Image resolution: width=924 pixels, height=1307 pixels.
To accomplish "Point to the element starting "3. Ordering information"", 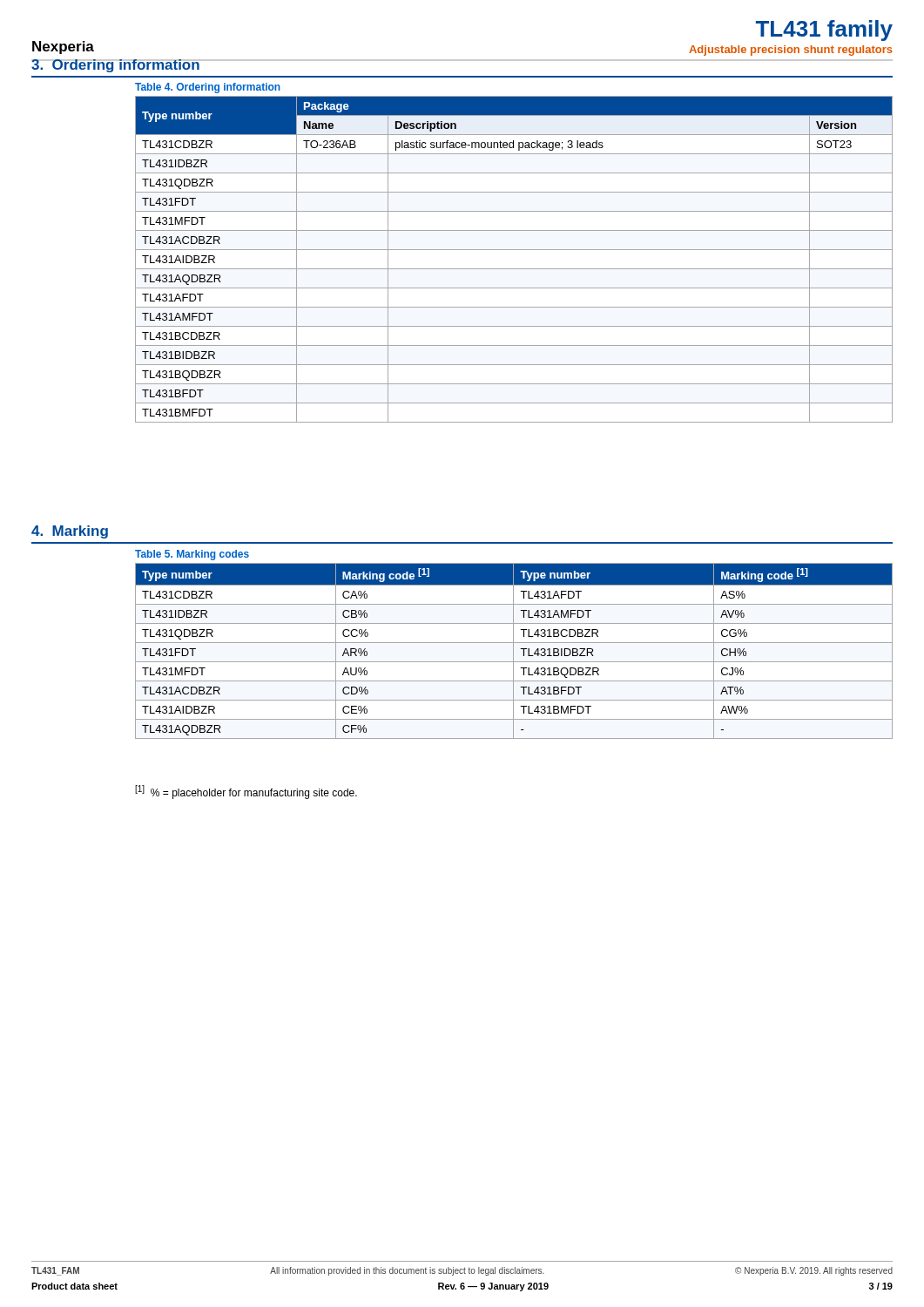I will (x=116, y=65).
